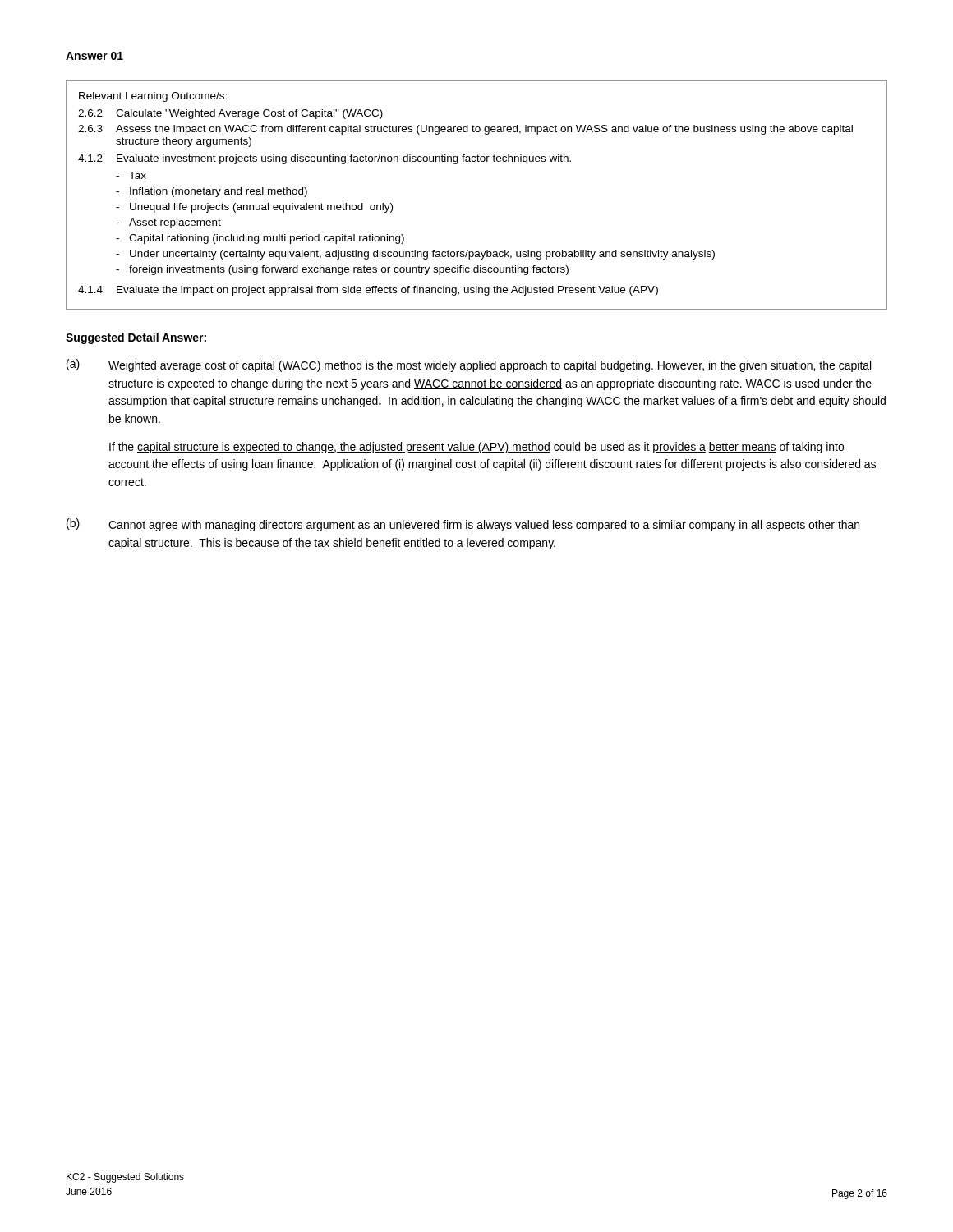Click on the table containing "Relevant Learning Outcome/s:"
Screen dimensions: 1232x953
coord(476,195)
